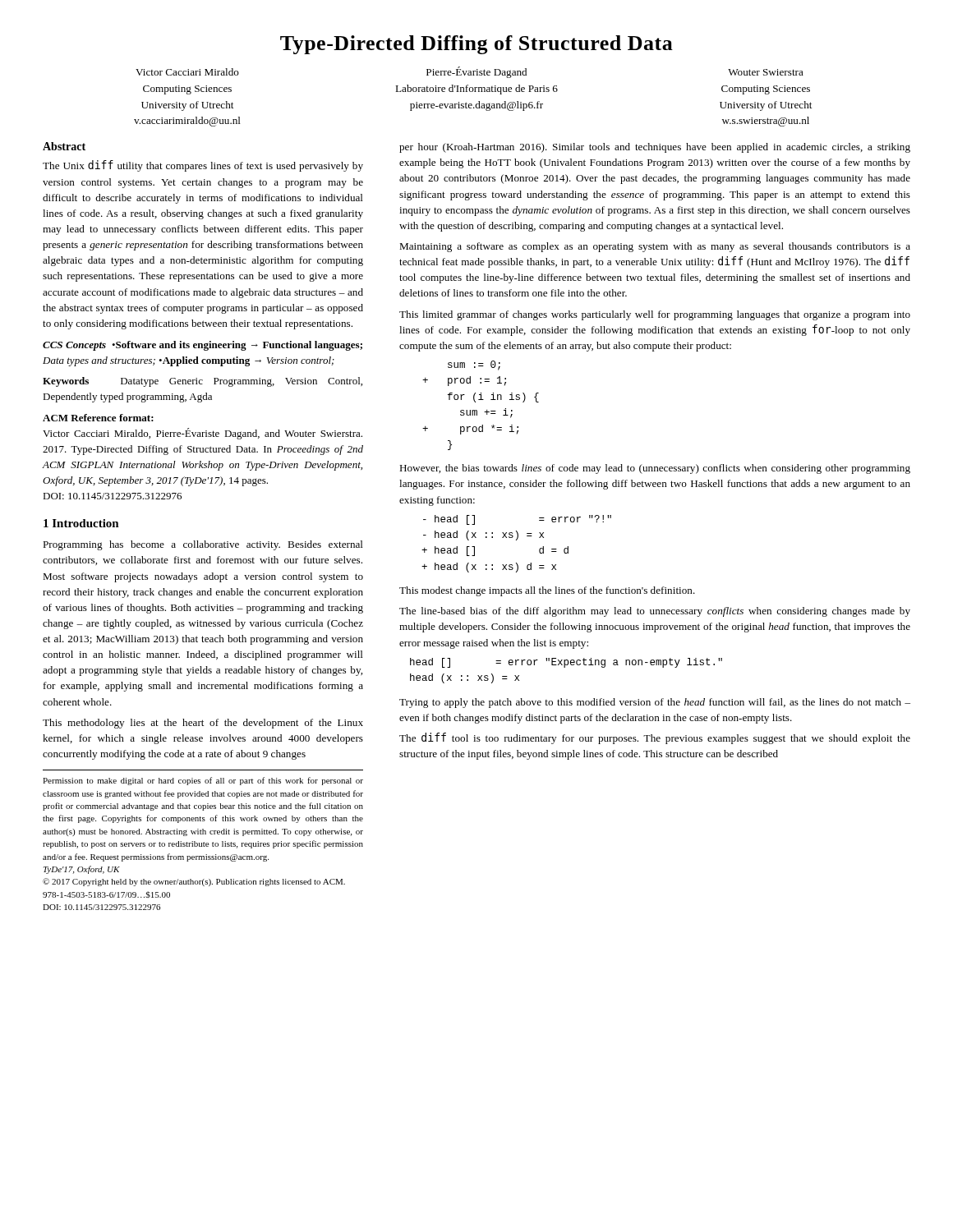Find the block on this page that starts "CCS Concepts •Software and its engineering"
This screenshot has width=953, height=1232.
point(203,353)
